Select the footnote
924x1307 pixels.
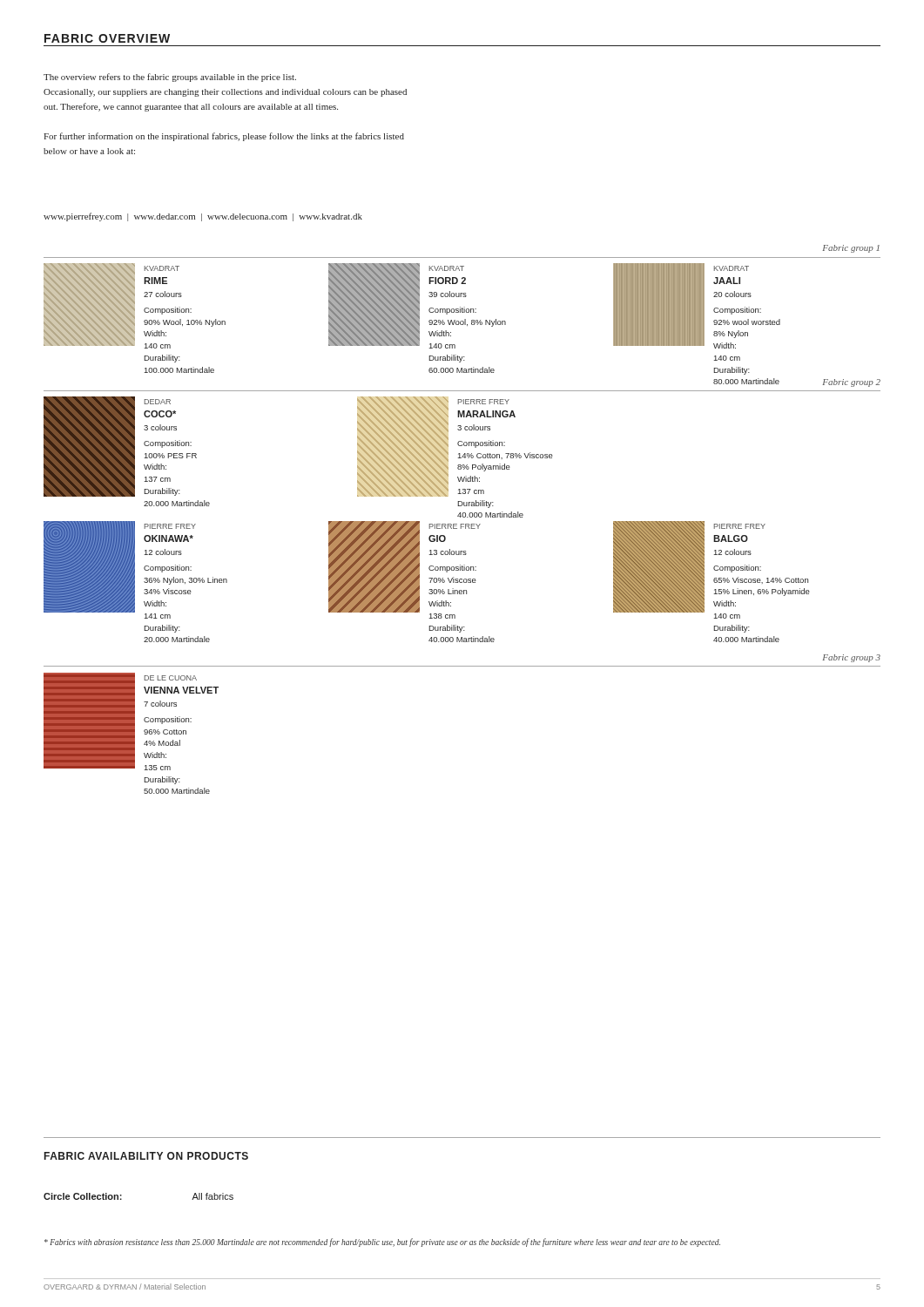pyautogui.click(x=382, y=1242)
